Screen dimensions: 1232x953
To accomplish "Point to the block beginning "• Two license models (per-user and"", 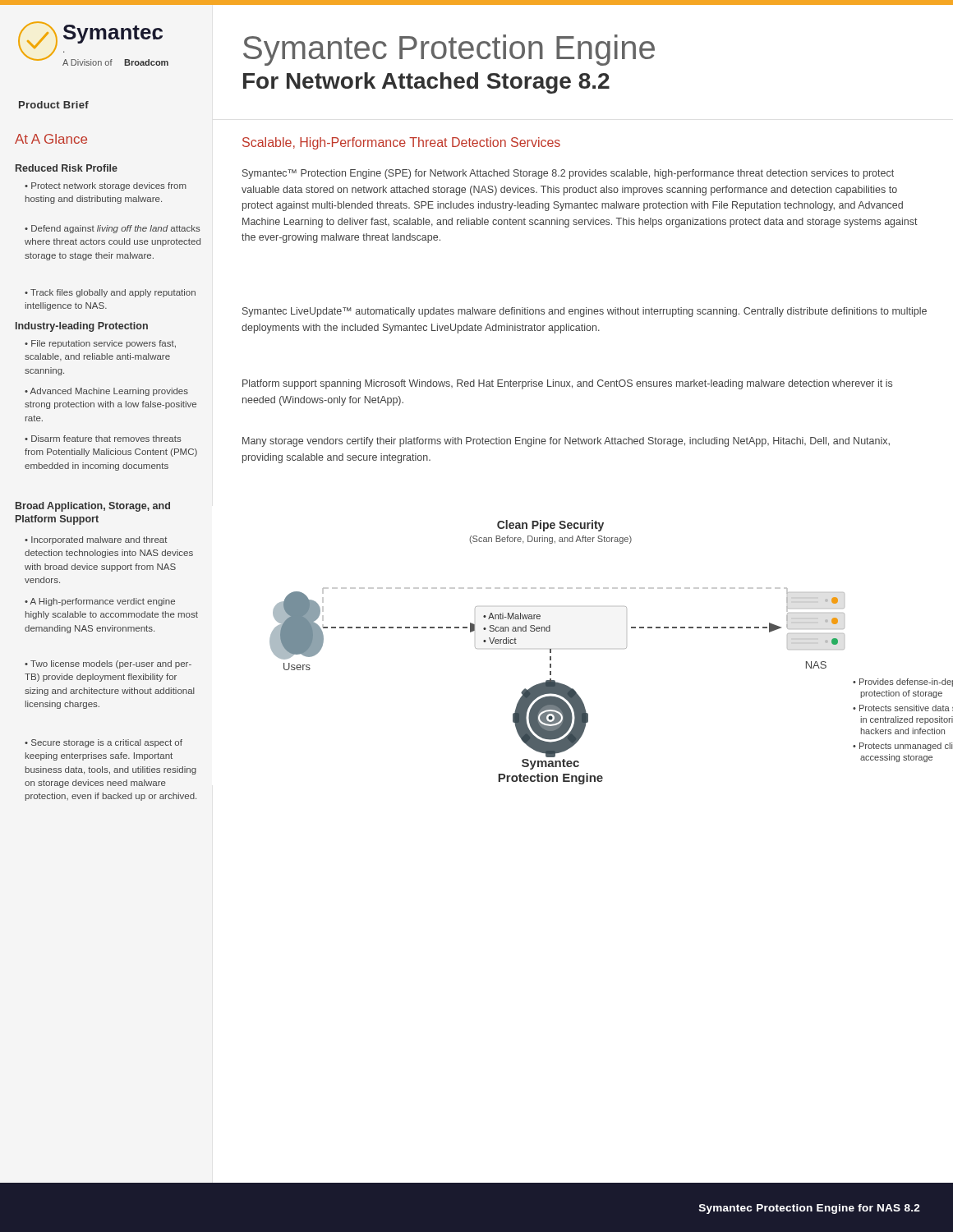I will (110, 684).
